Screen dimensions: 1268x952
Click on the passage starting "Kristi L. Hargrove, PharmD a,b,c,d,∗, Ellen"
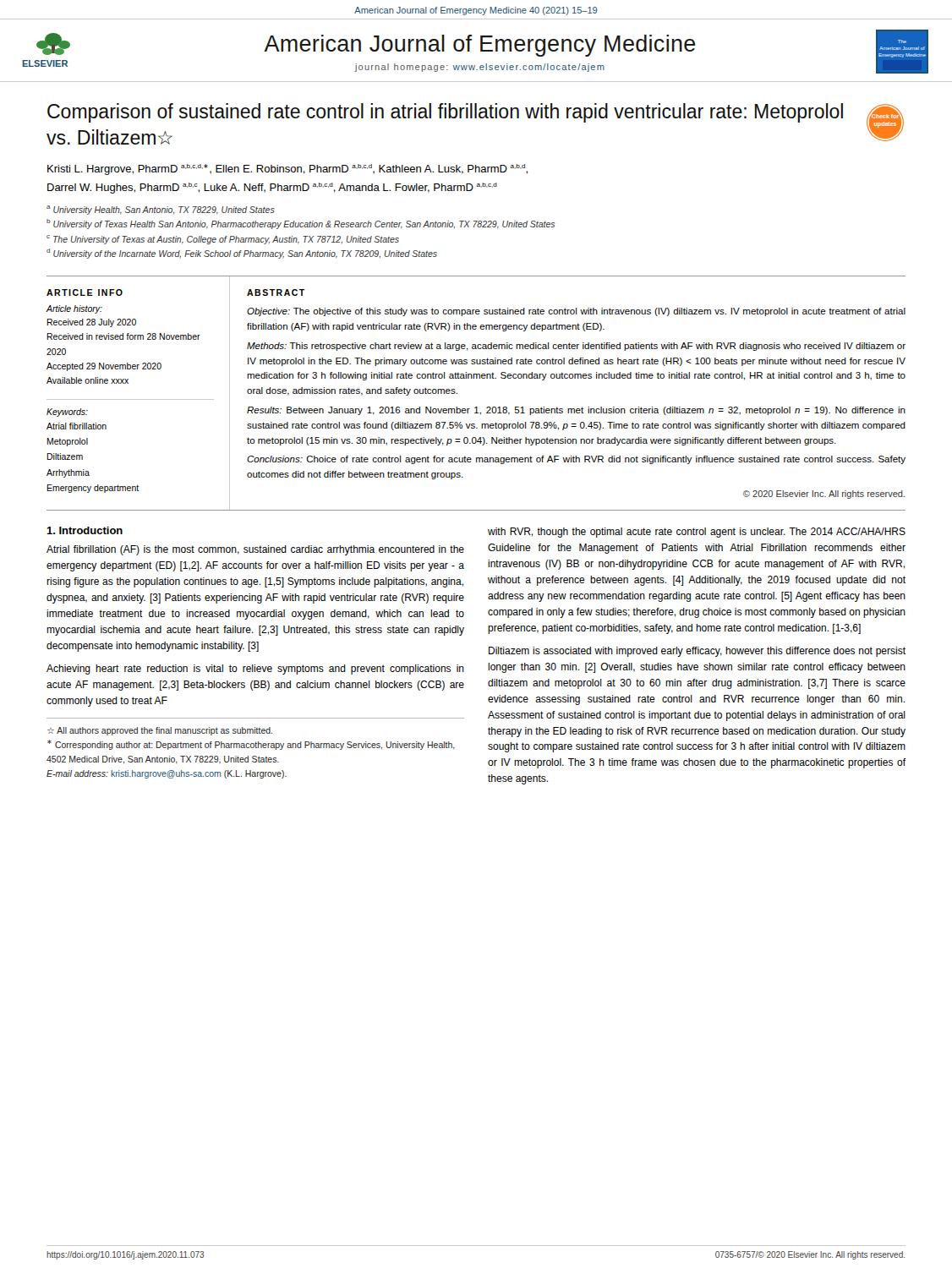(x=287, y=178)
